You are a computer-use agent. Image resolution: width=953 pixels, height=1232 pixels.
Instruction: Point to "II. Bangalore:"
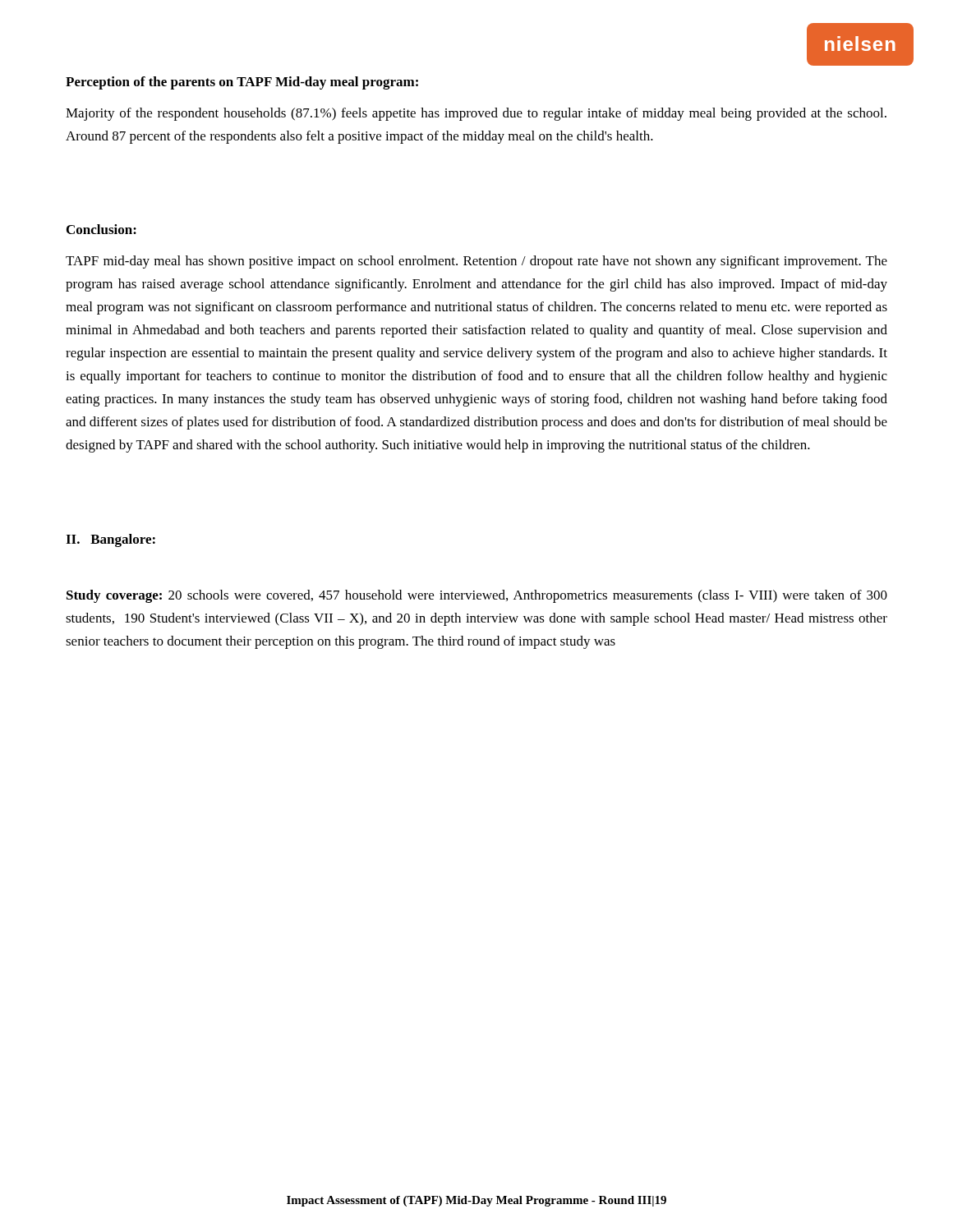[111, 539]
